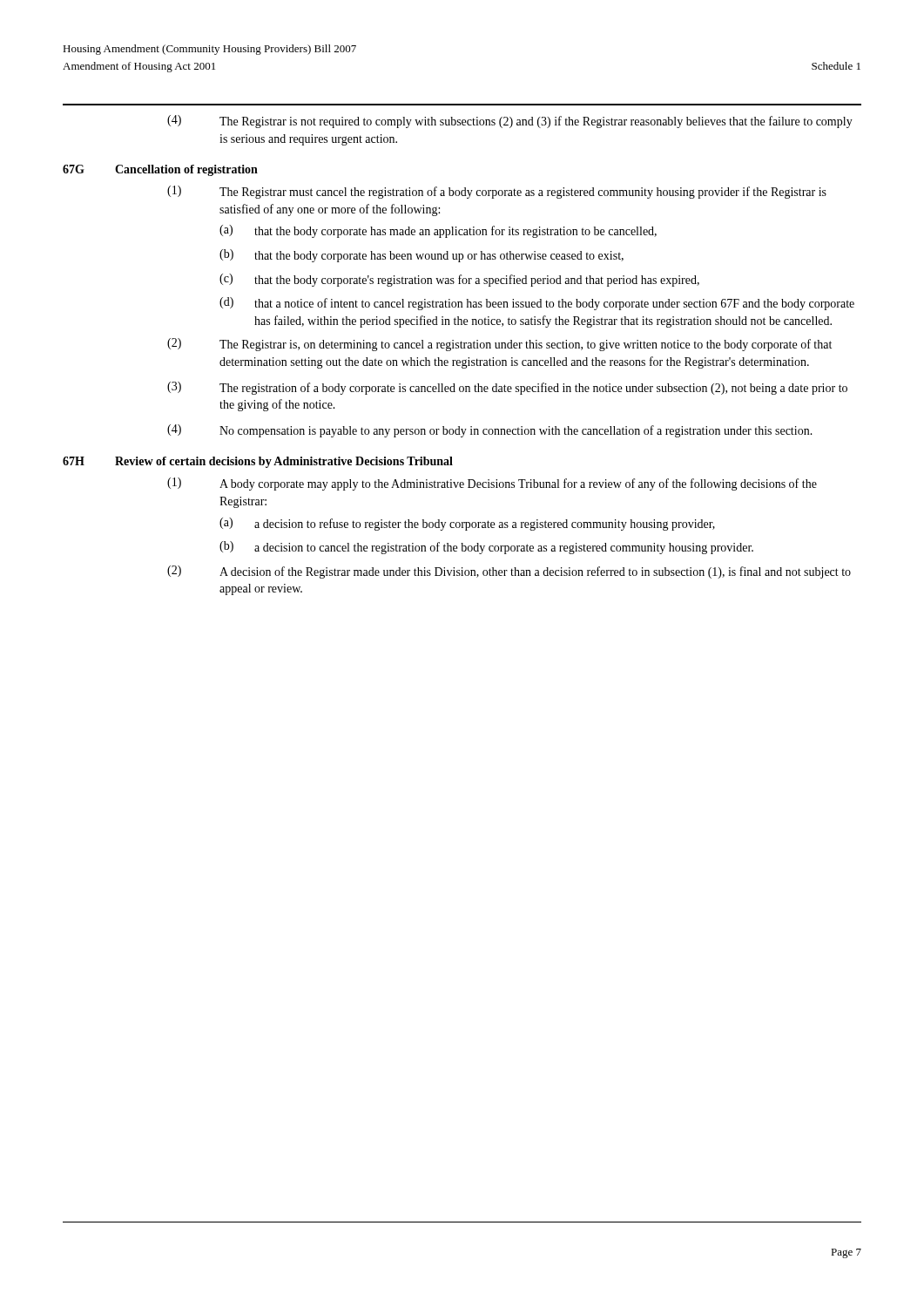Viewport: 924px width, 1307px height.
Task: Find the list item with the text "(a) a decision to refuse to register"
Action: (x=540, y=524)
